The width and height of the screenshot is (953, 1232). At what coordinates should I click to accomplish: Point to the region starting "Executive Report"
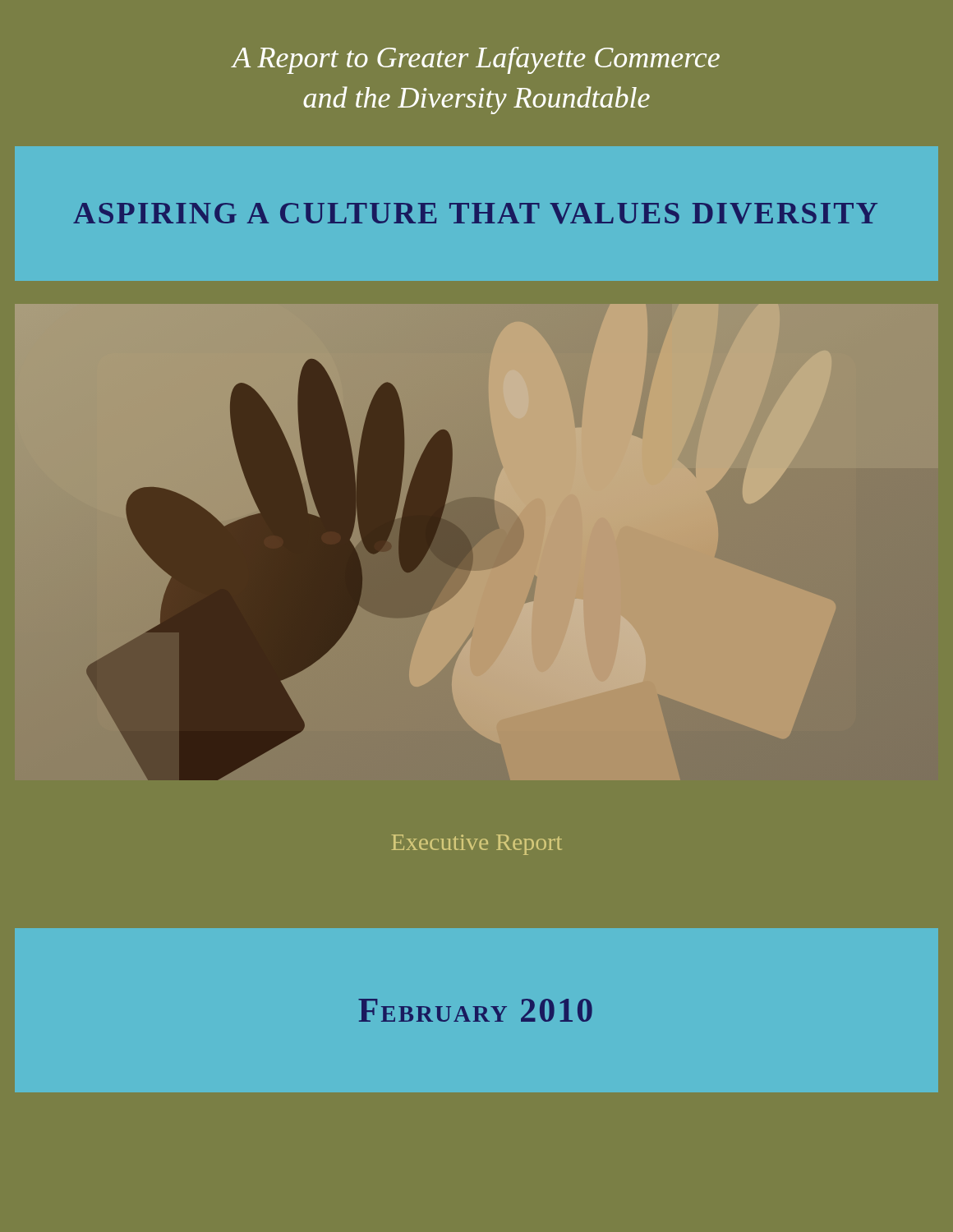tap(476, 842)
